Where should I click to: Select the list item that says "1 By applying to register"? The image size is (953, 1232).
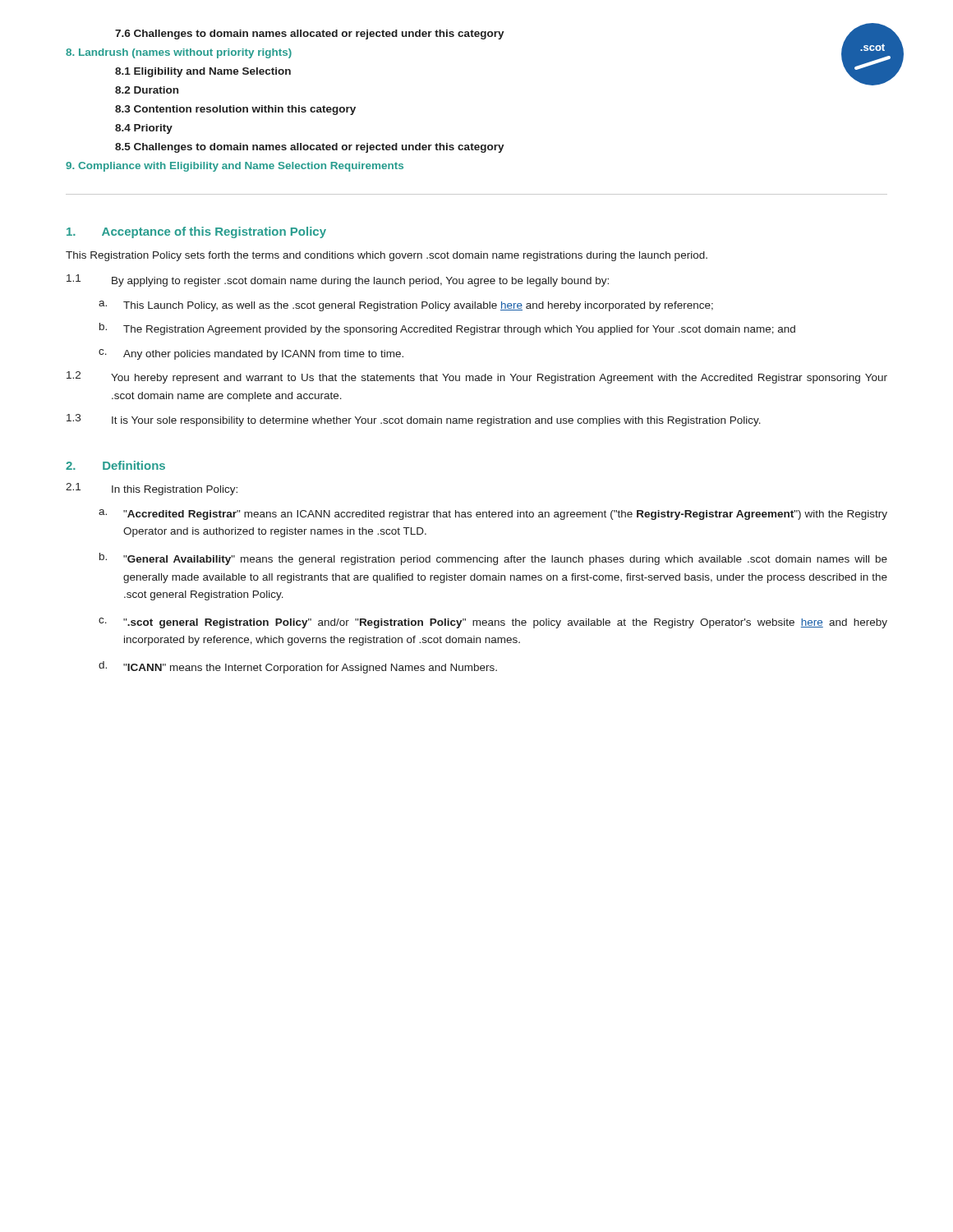tap(476, 281)
